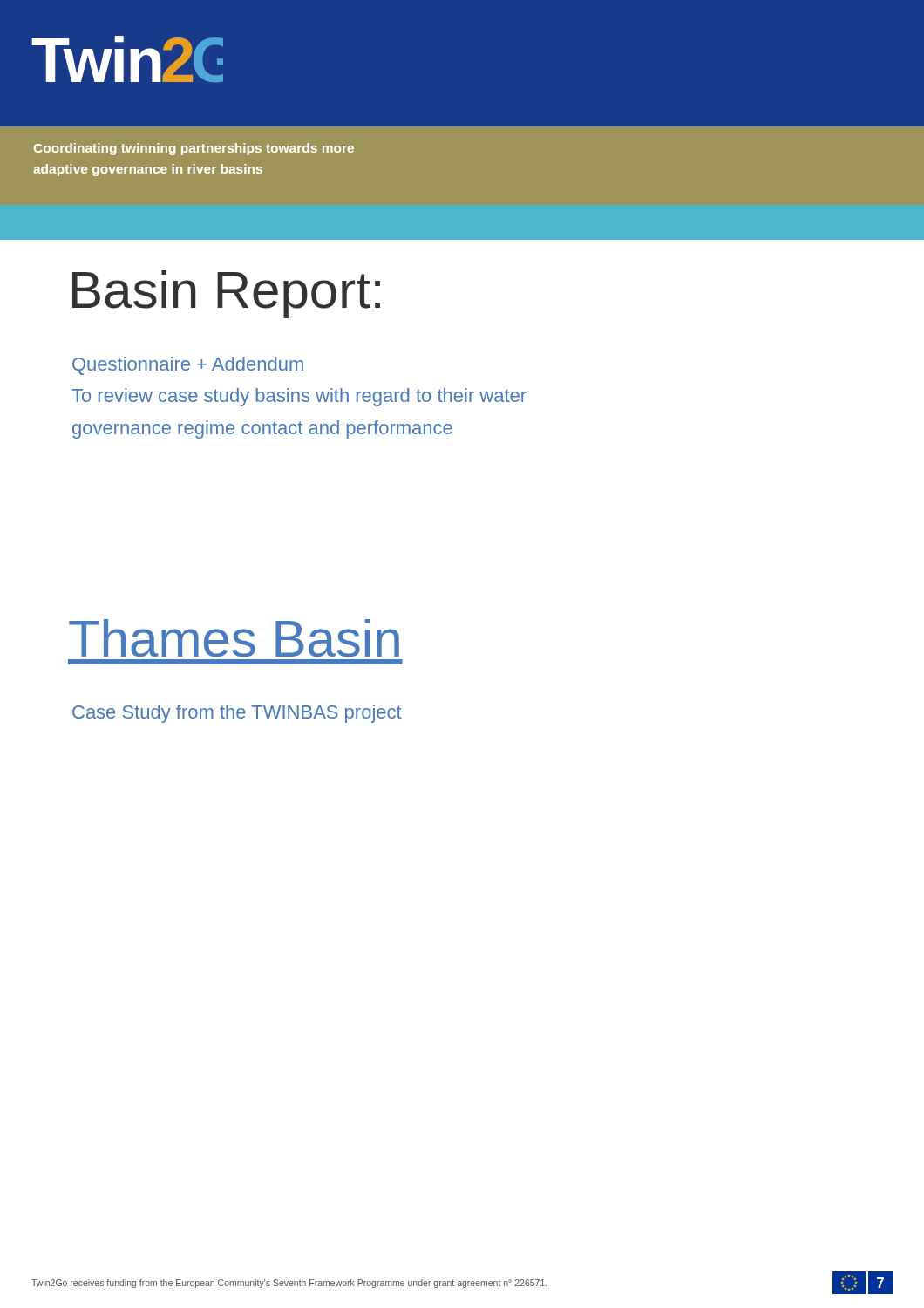Locate the text block containing "Questionnaire + Addendum To review case study"
The height and width of the screenshot is (1308, 924).
(299, 396)
